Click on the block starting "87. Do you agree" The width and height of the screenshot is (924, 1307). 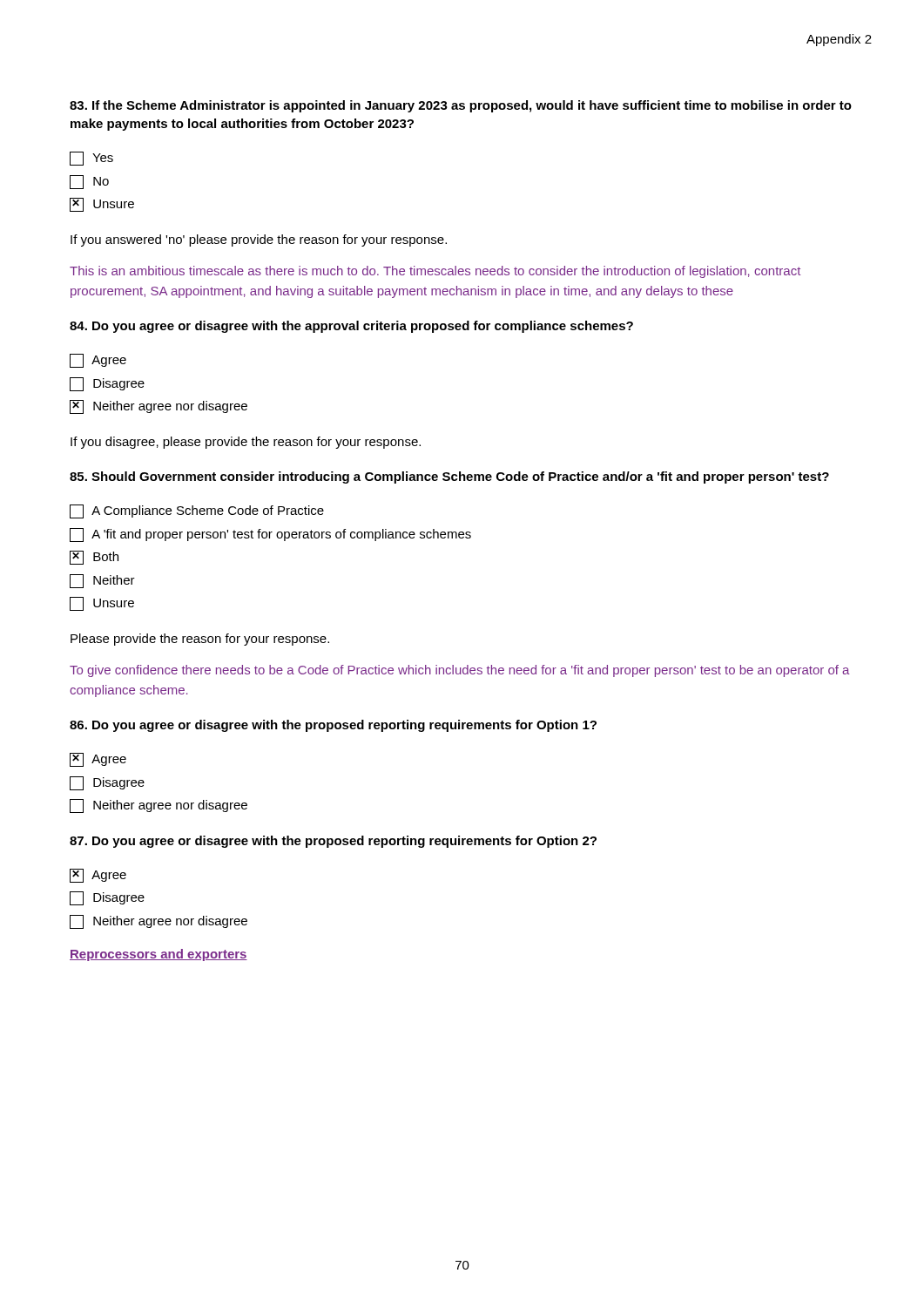coord(334,840)
